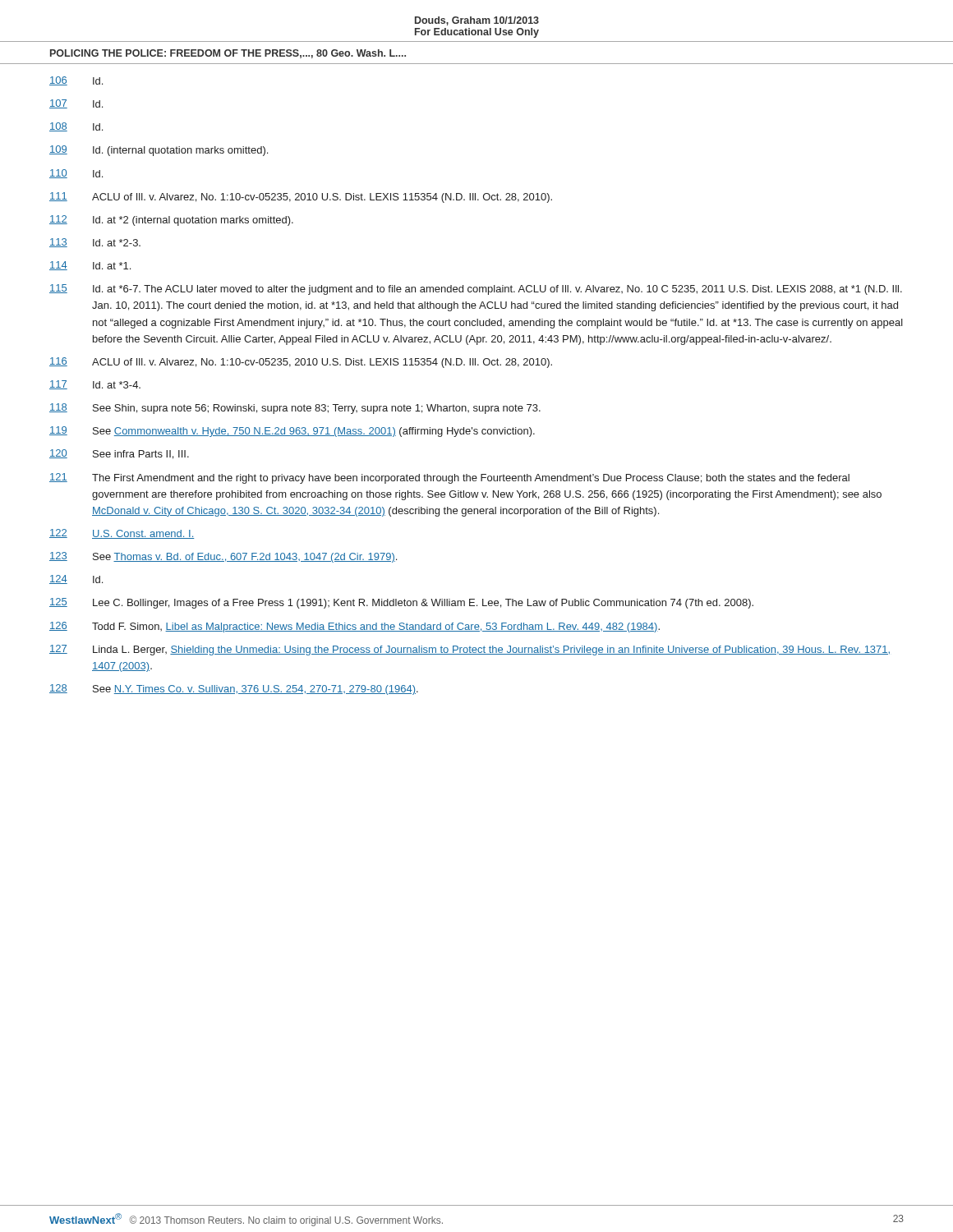This screenshot has width=953, height=1232.
Task: Click the passage that begins "119 See Commonwealth v. Hyde, 750"
Action: pos(476,431)
